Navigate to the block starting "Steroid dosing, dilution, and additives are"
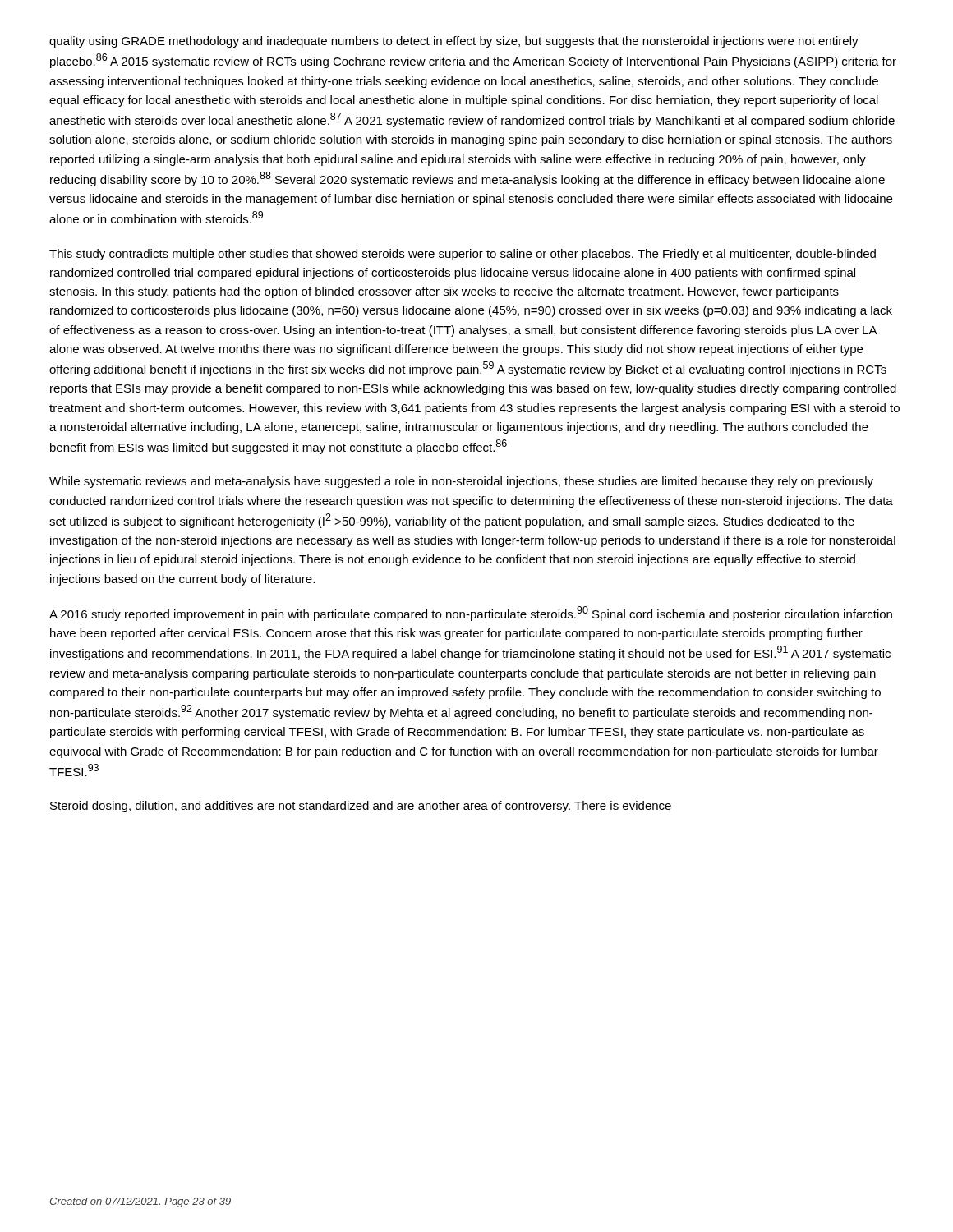Viewport: 953px width, 1232px height. pos(360,805)
